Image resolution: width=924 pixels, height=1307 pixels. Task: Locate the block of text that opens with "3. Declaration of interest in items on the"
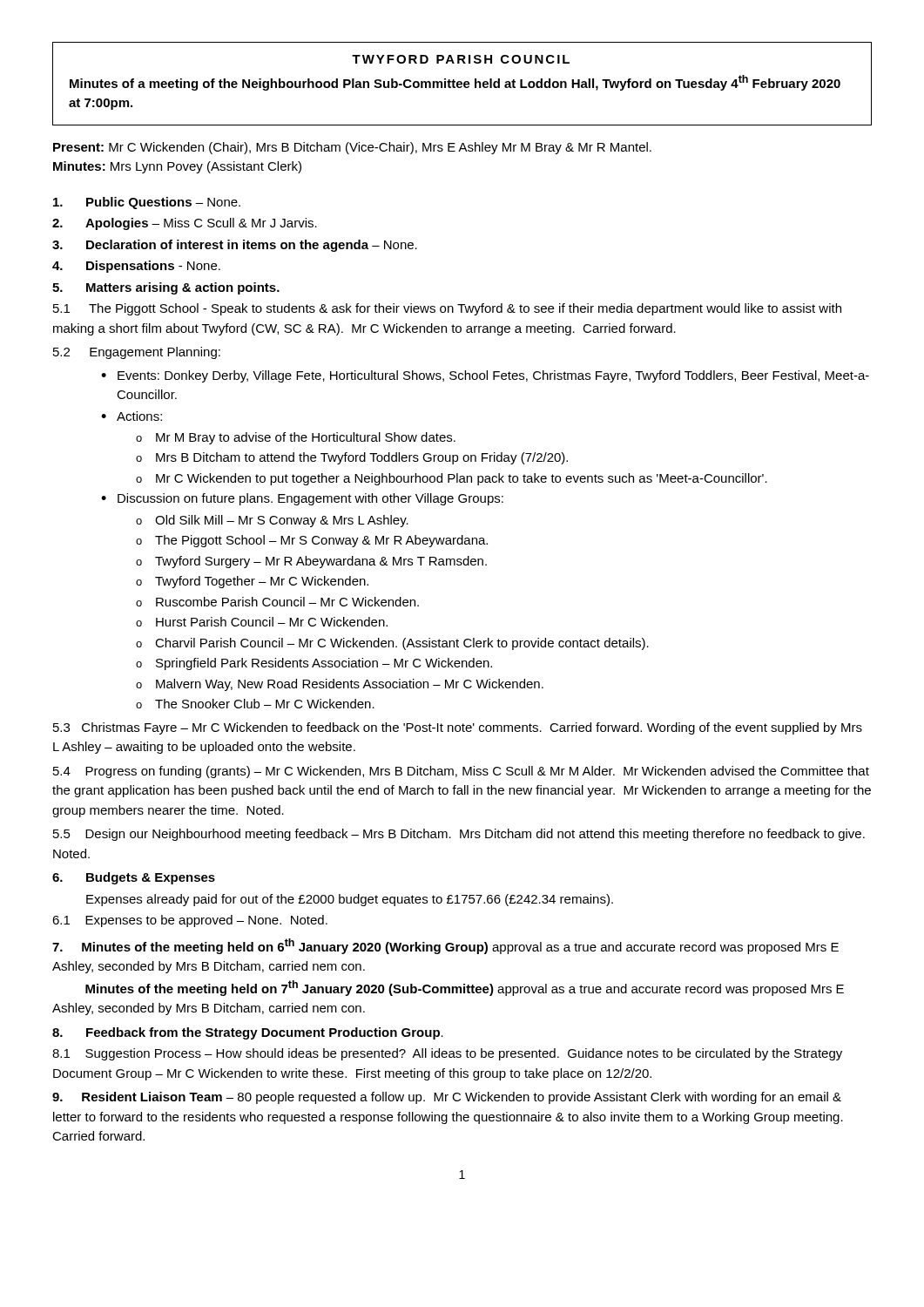click(235, 245)
